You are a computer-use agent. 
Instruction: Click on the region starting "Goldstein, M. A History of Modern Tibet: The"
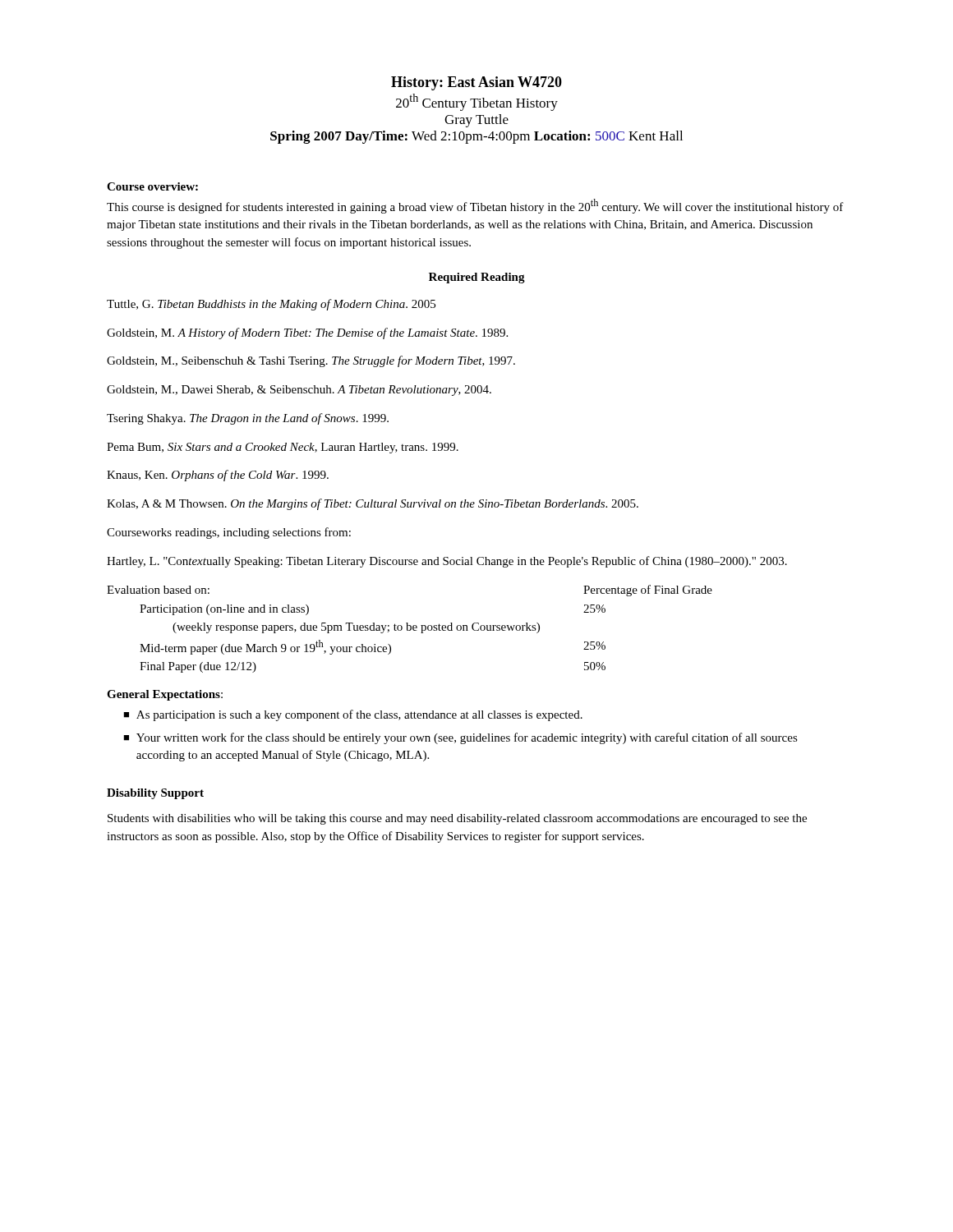308,332
